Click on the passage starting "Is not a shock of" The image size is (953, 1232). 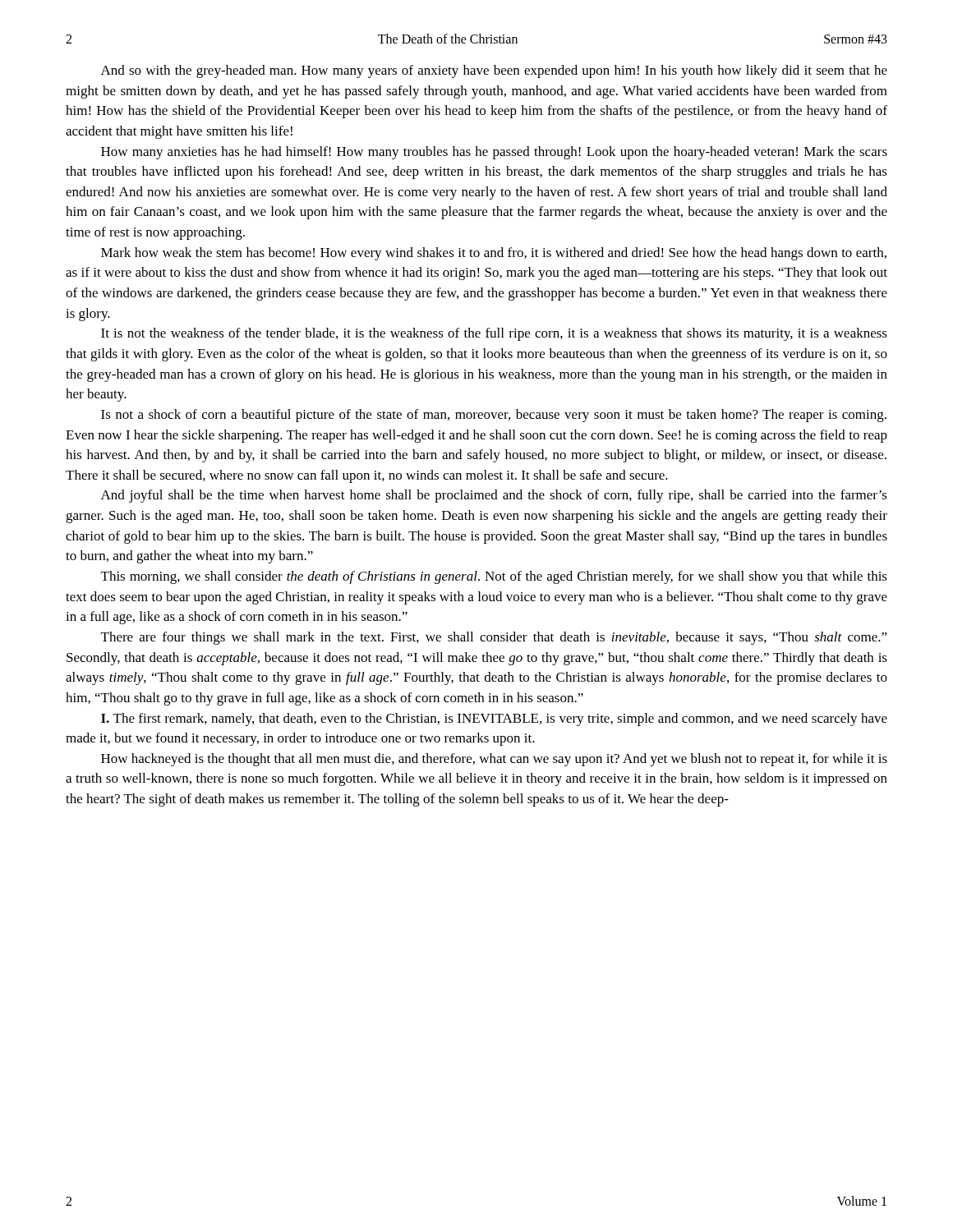tap(476, 445)
